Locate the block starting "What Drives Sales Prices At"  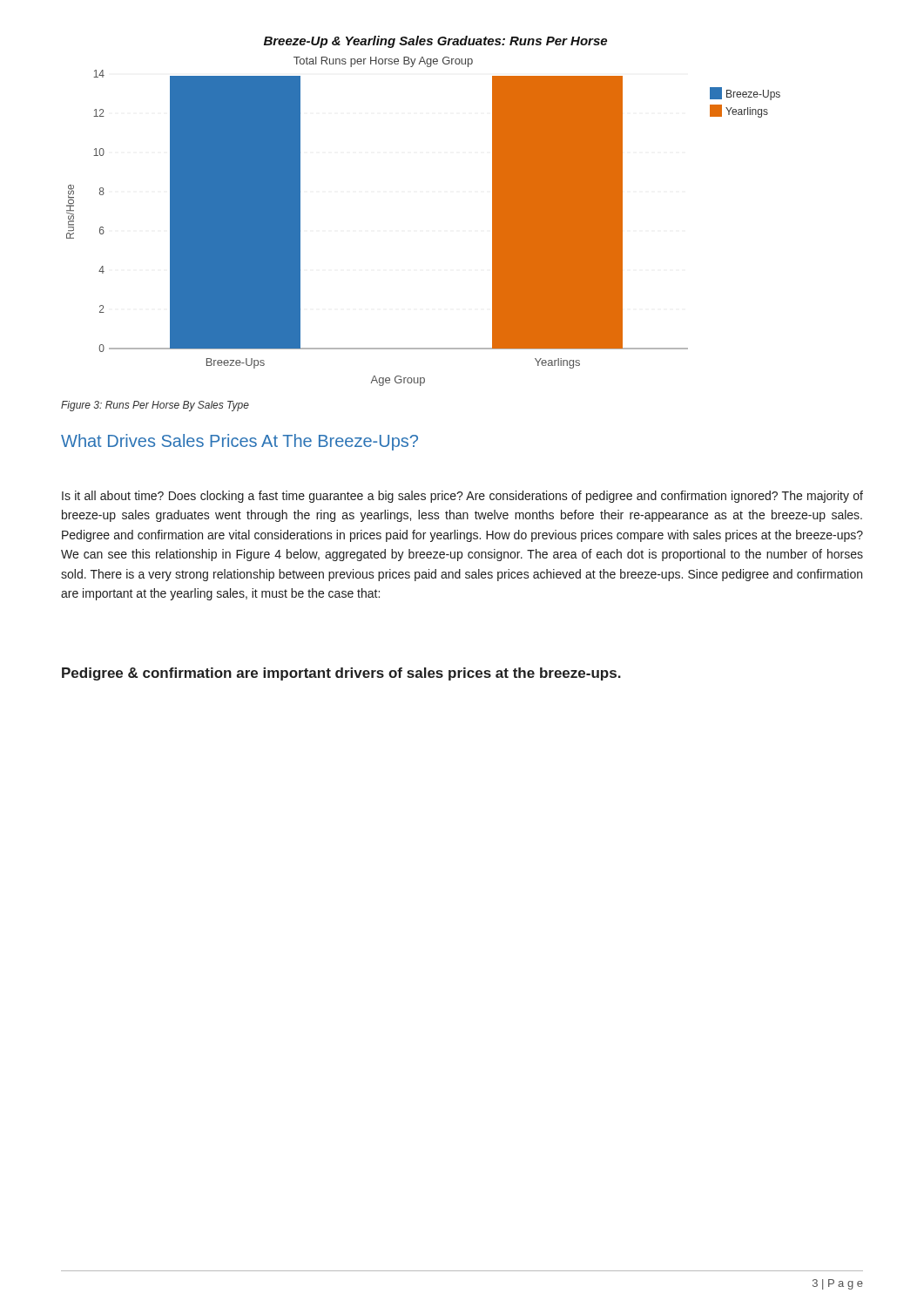[240, 441]
